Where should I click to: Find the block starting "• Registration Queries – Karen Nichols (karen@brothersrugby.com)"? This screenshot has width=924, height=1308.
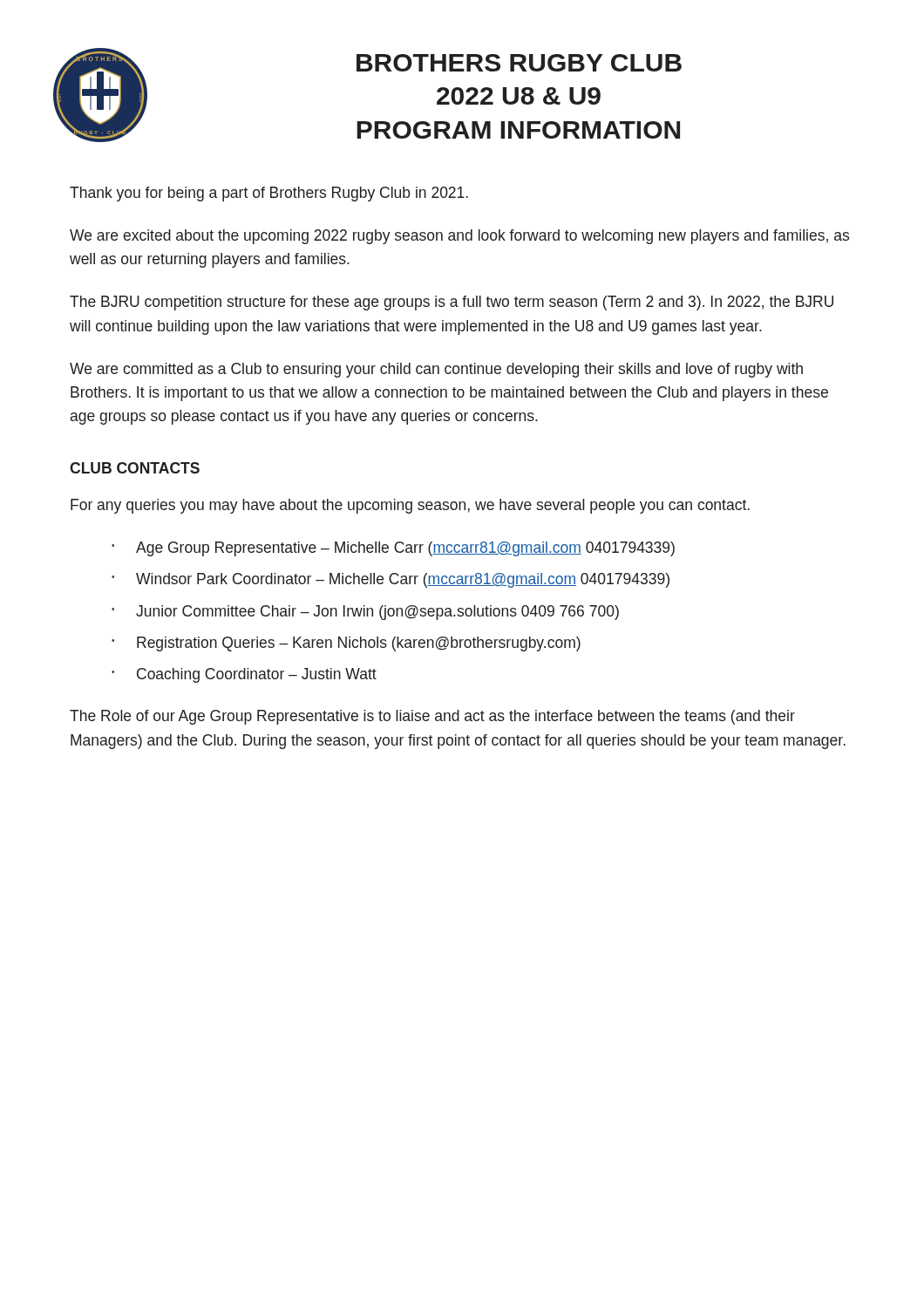[x=462, y=643]
